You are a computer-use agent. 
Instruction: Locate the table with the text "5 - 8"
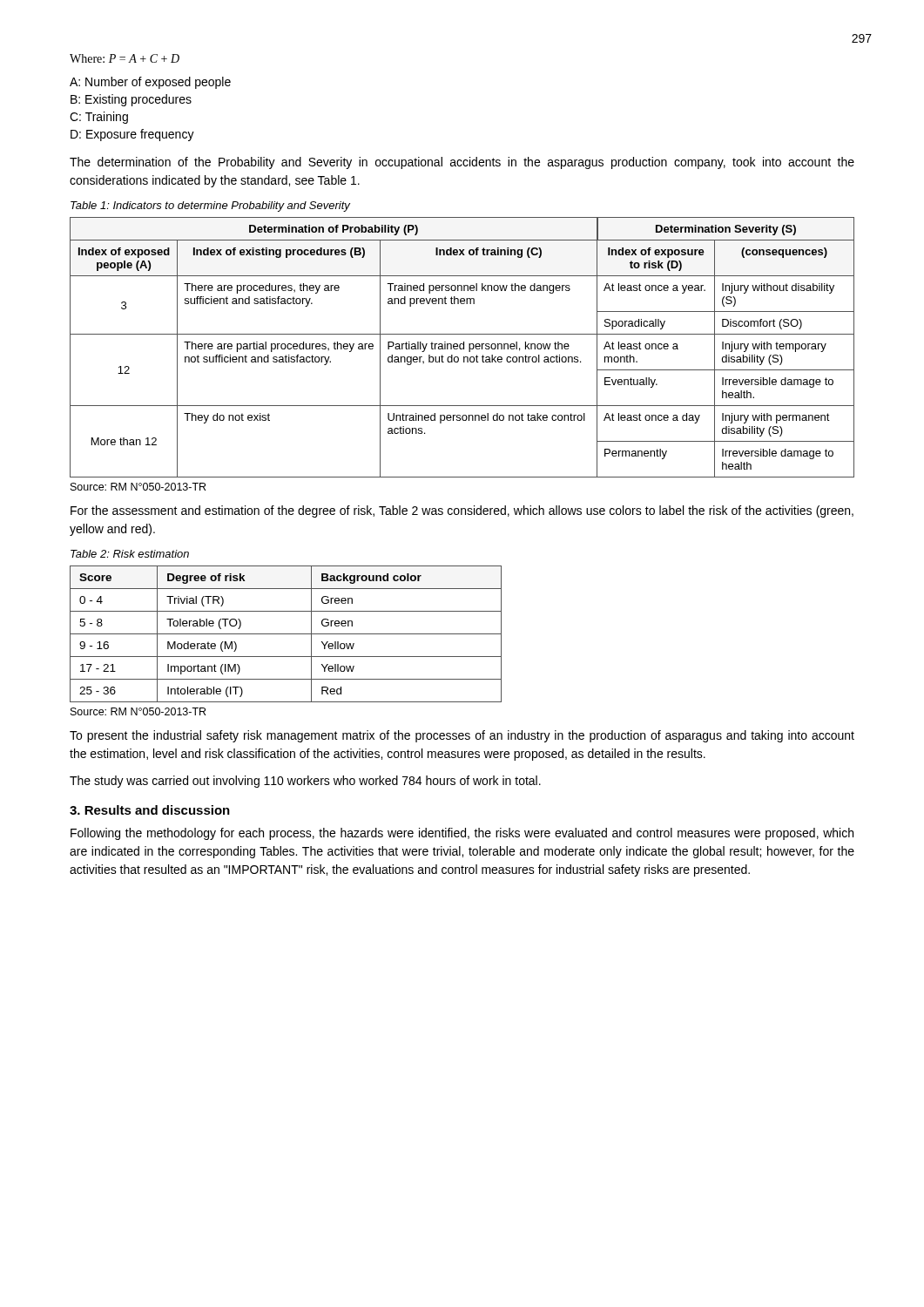[462, 634]
